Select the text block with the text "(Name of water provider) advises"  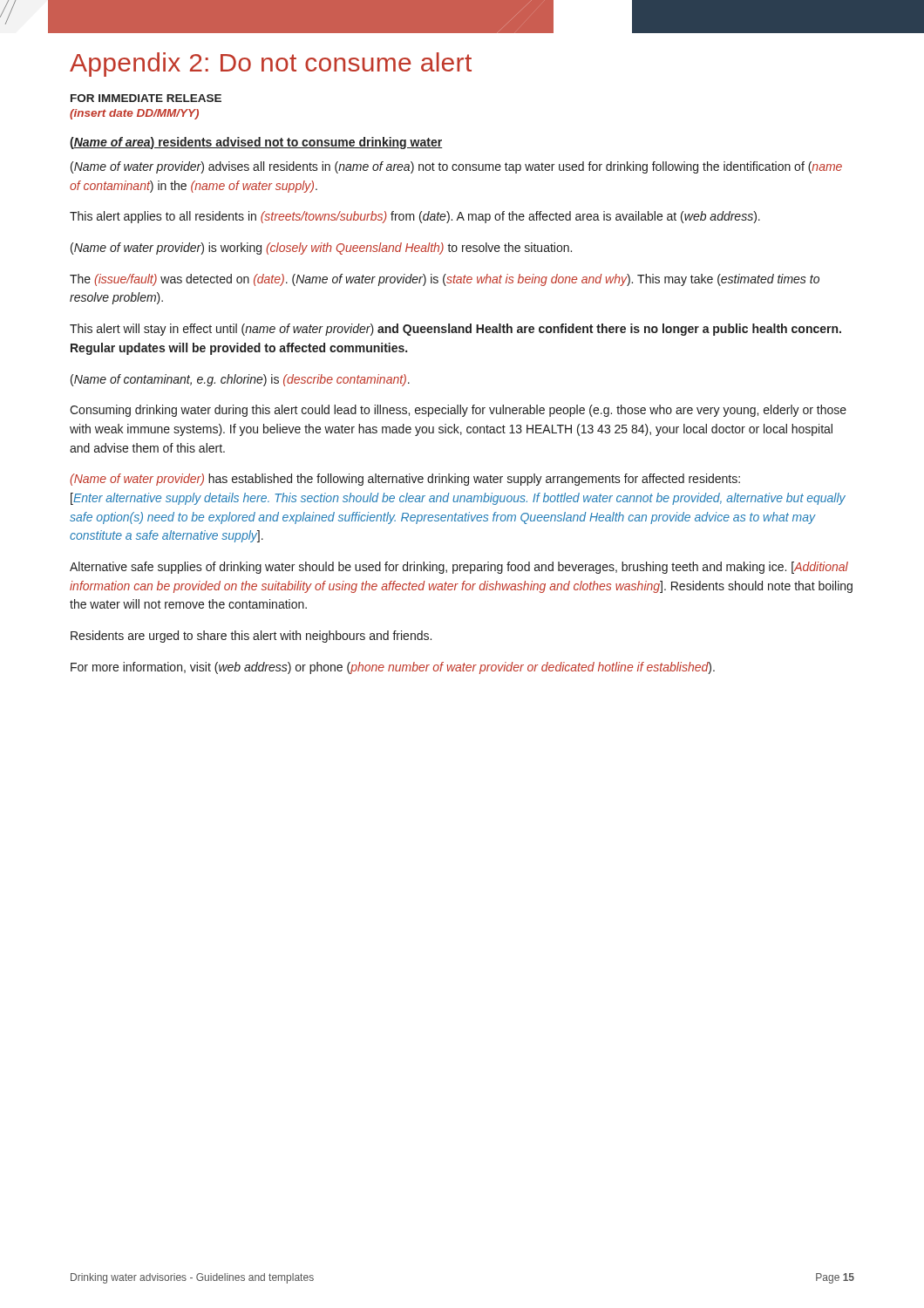tap(456, 176)
